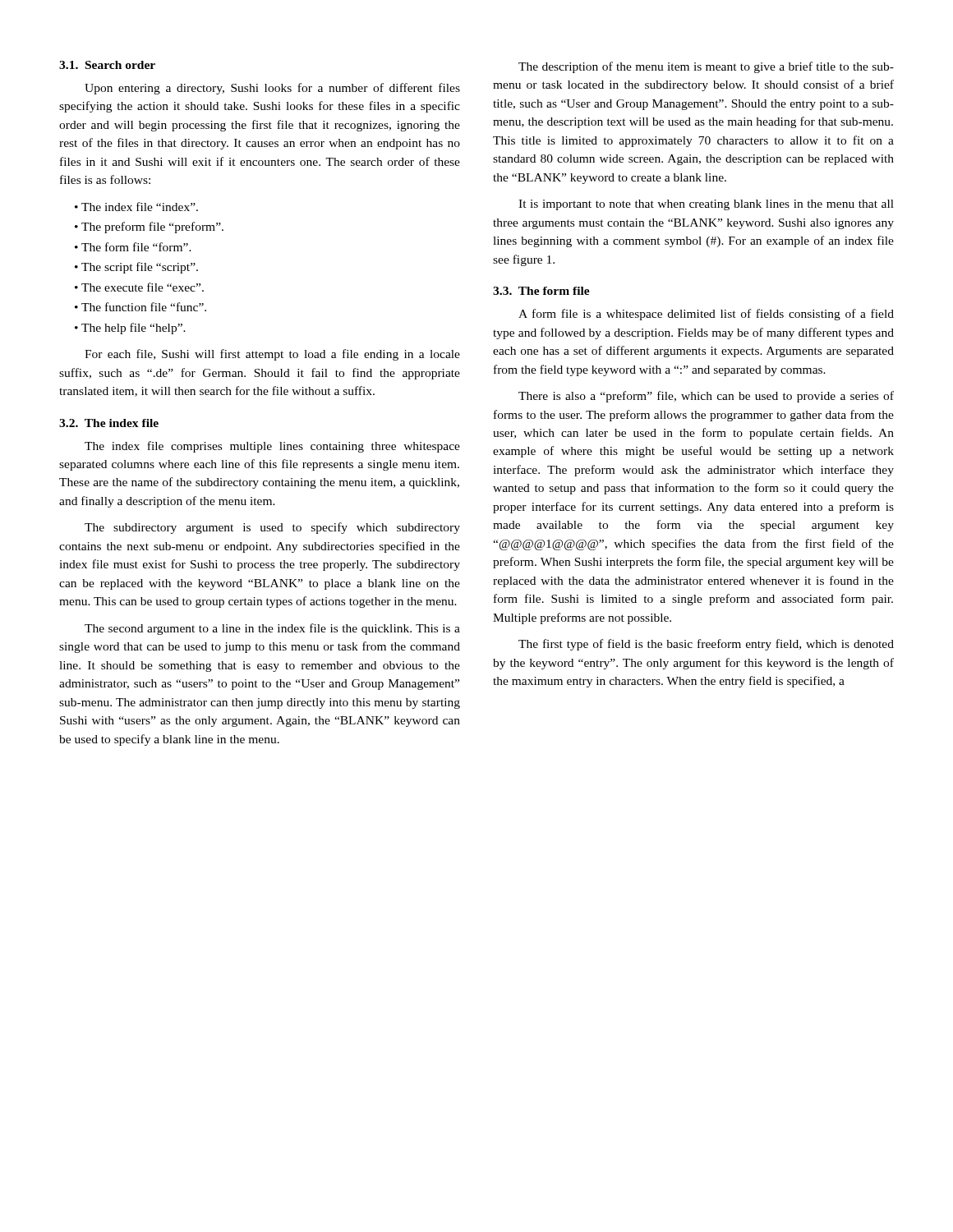
Task: Where is the passage that starts "A form file is a whitespace"?
Action: pos(693,341)
